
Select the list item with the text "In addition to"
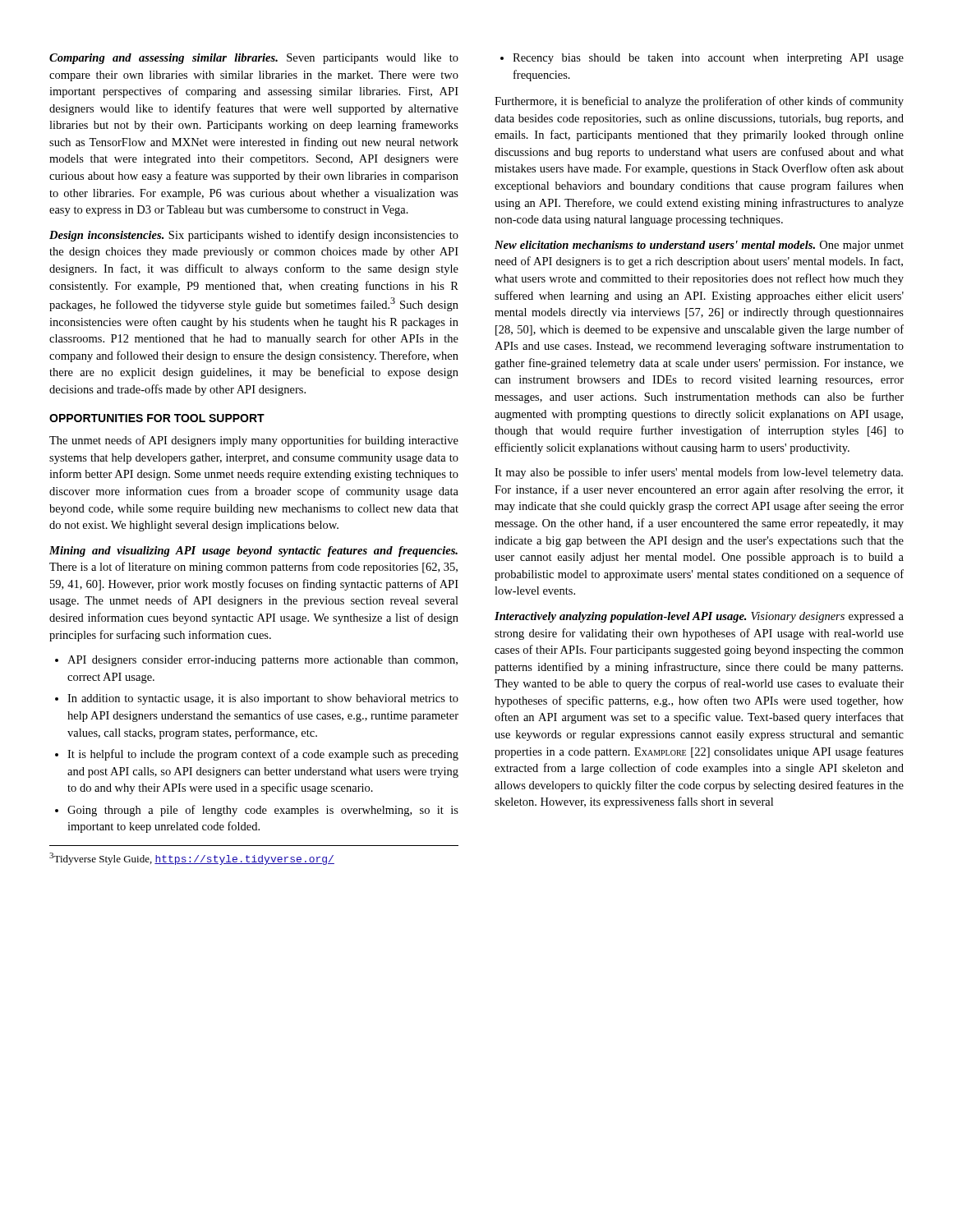(x=263, y=715)
